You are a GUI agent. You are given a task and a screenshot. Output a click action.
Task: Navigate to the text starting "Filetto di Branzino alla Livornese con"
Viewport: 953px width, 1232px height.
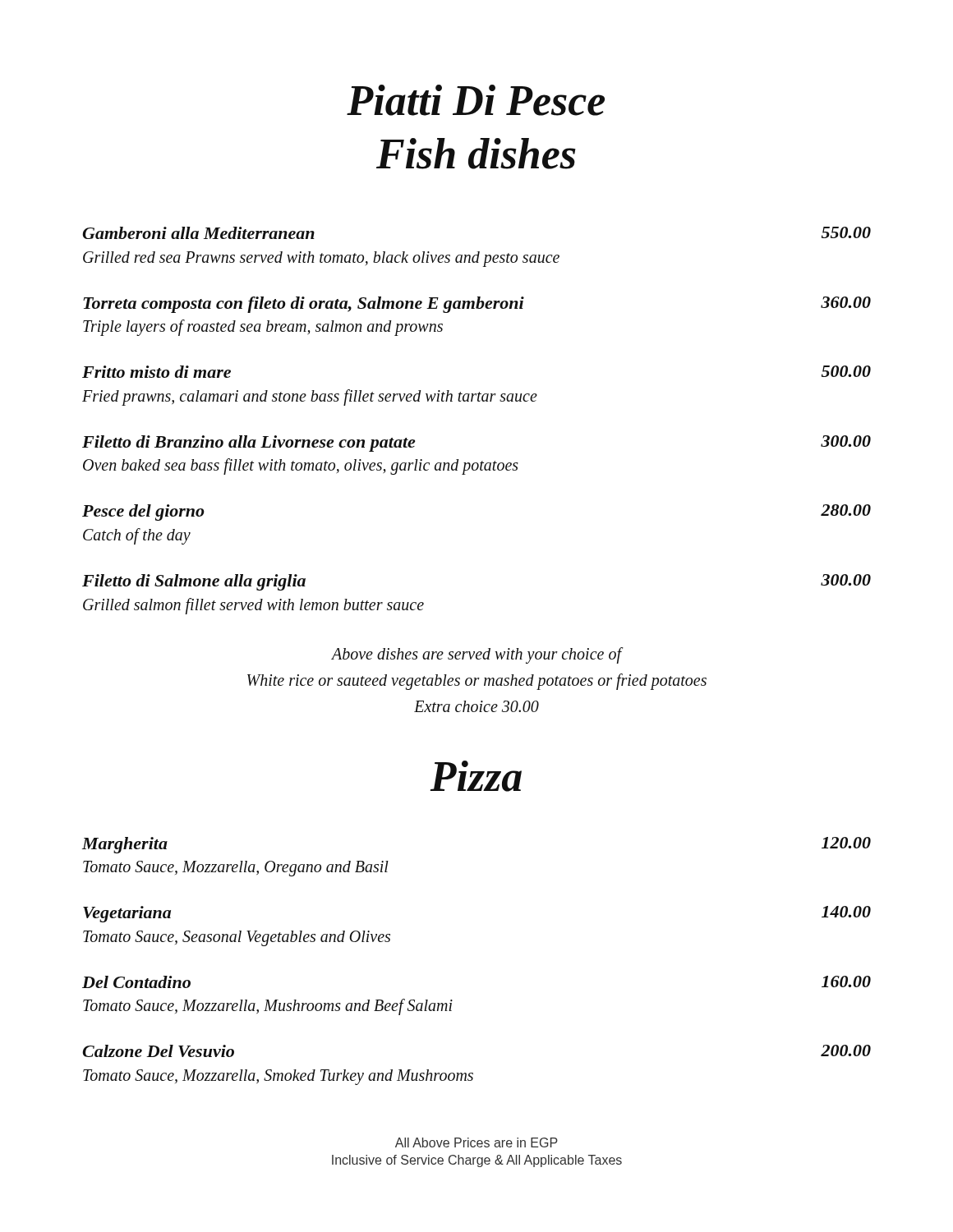pos(476,453)
